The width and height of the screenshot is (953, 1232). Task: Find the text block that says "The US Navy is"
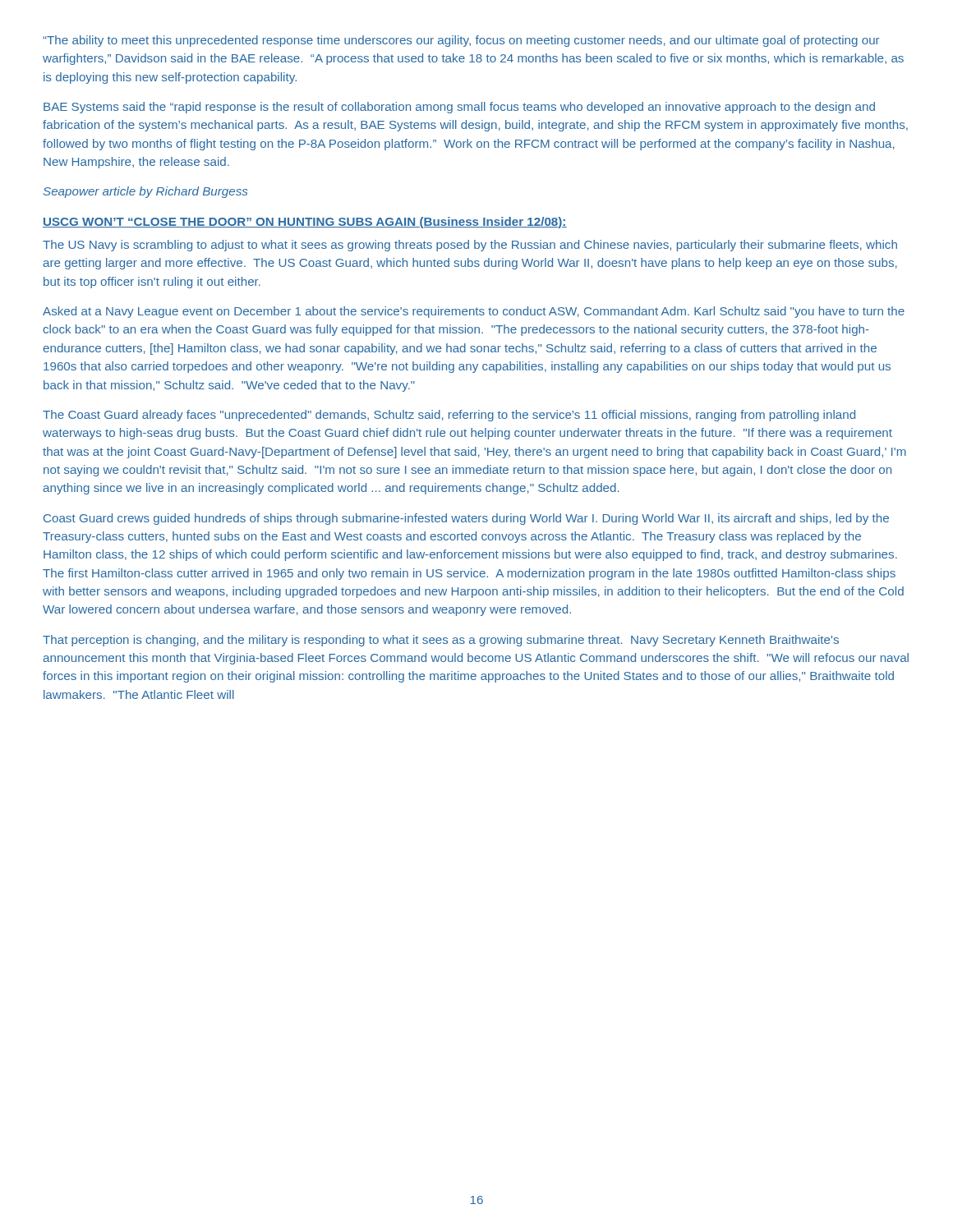[470, 263]
